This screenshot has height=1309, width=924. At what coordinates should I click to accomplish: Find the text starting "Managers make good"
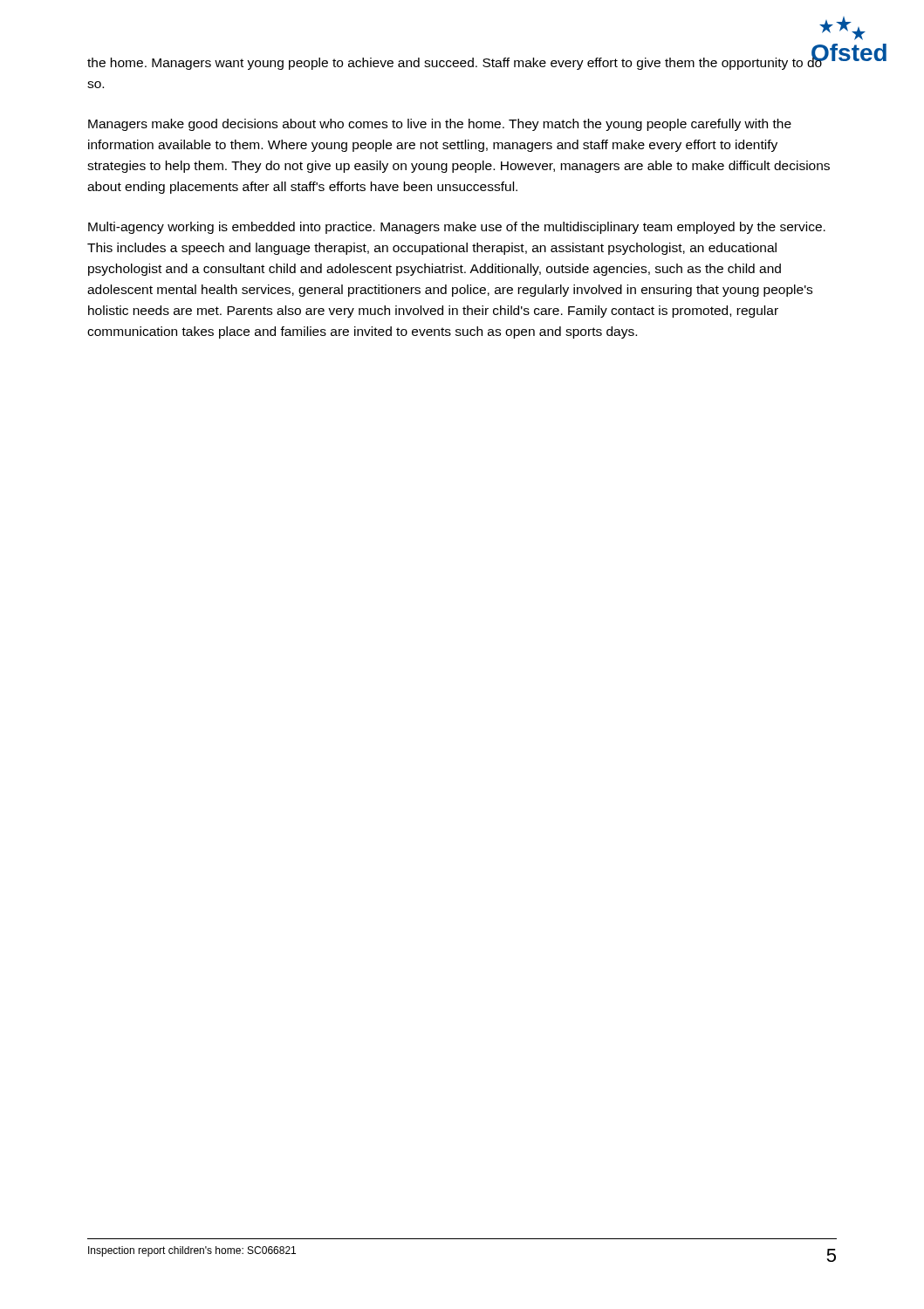[x=459, y=155]
